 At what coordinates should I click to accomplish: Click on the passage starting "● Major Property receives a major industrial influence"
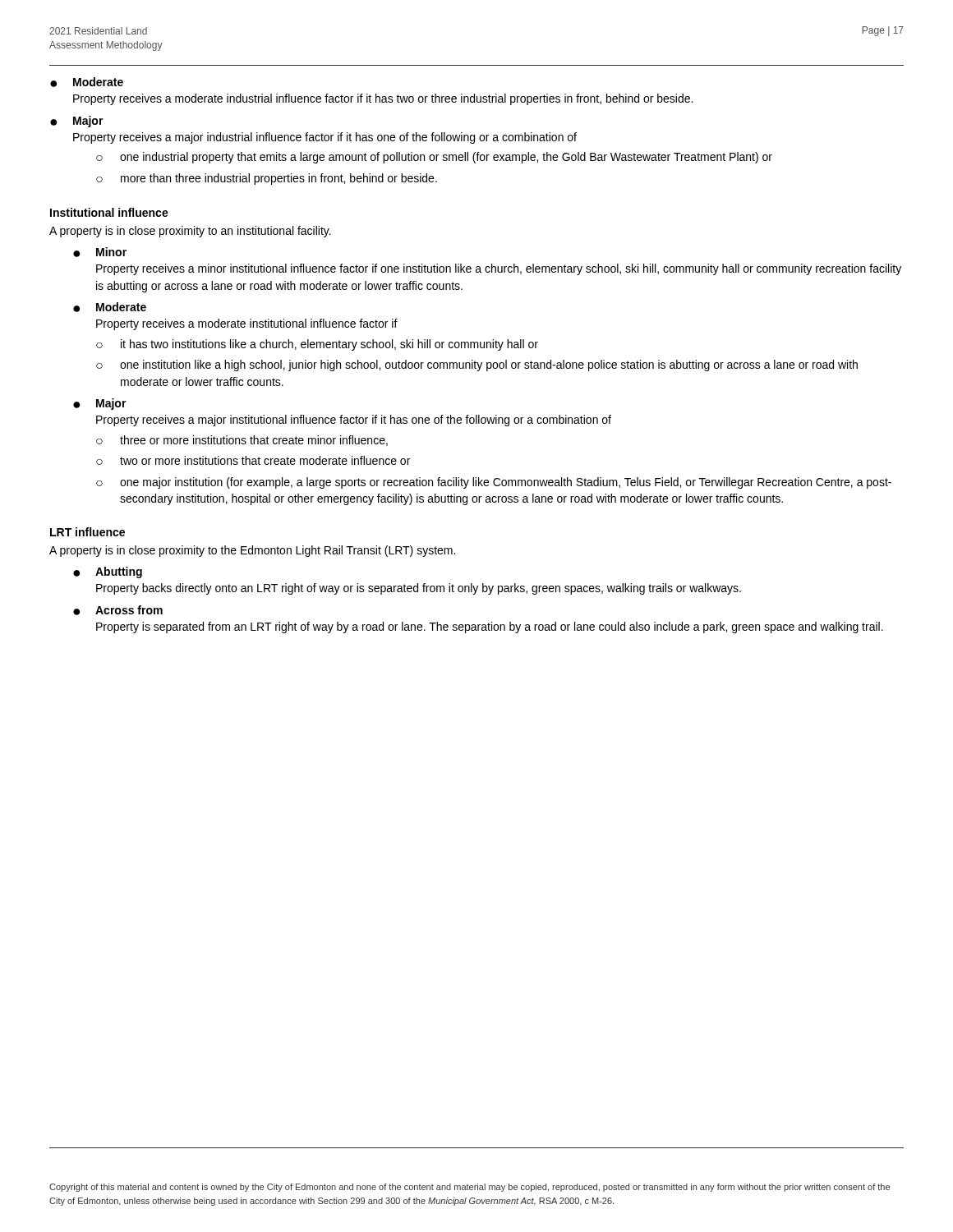point(476,129)
